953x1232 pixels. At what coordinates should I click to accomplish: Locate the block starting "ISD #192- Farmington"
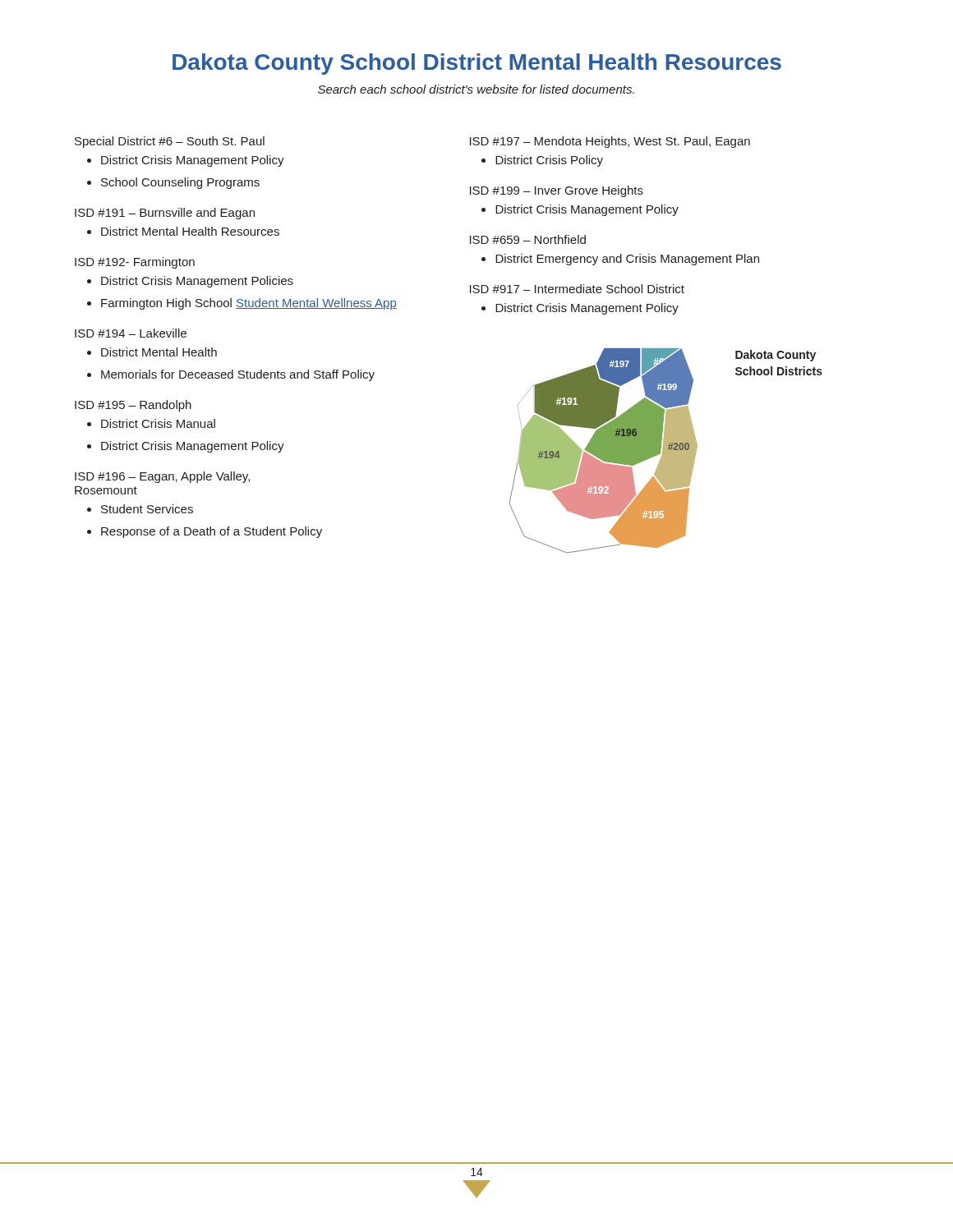(x=135, y=262)
